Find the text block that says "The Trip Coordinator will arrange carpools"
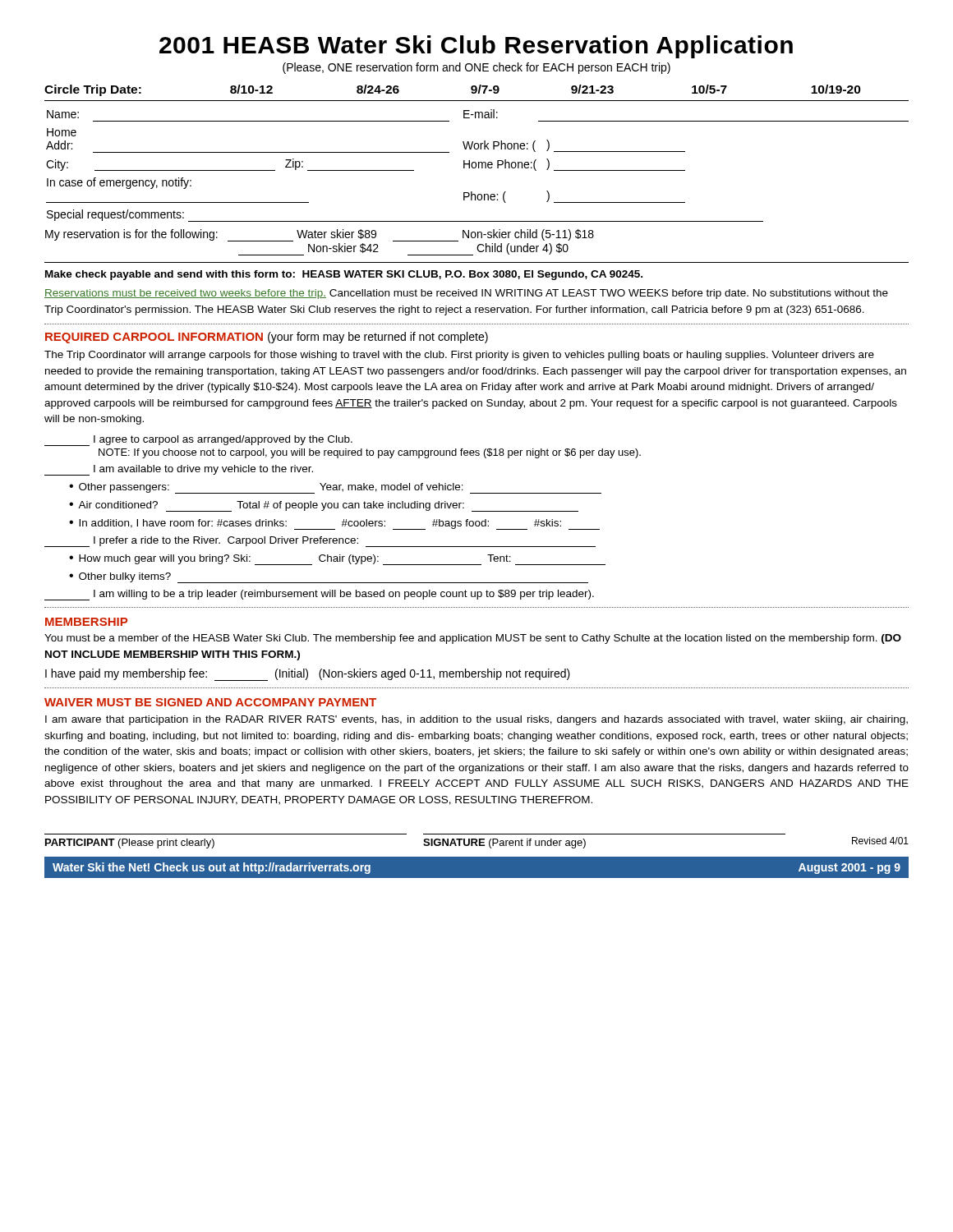Screen dimensions: 1232x953 click(x=476, y=387)
